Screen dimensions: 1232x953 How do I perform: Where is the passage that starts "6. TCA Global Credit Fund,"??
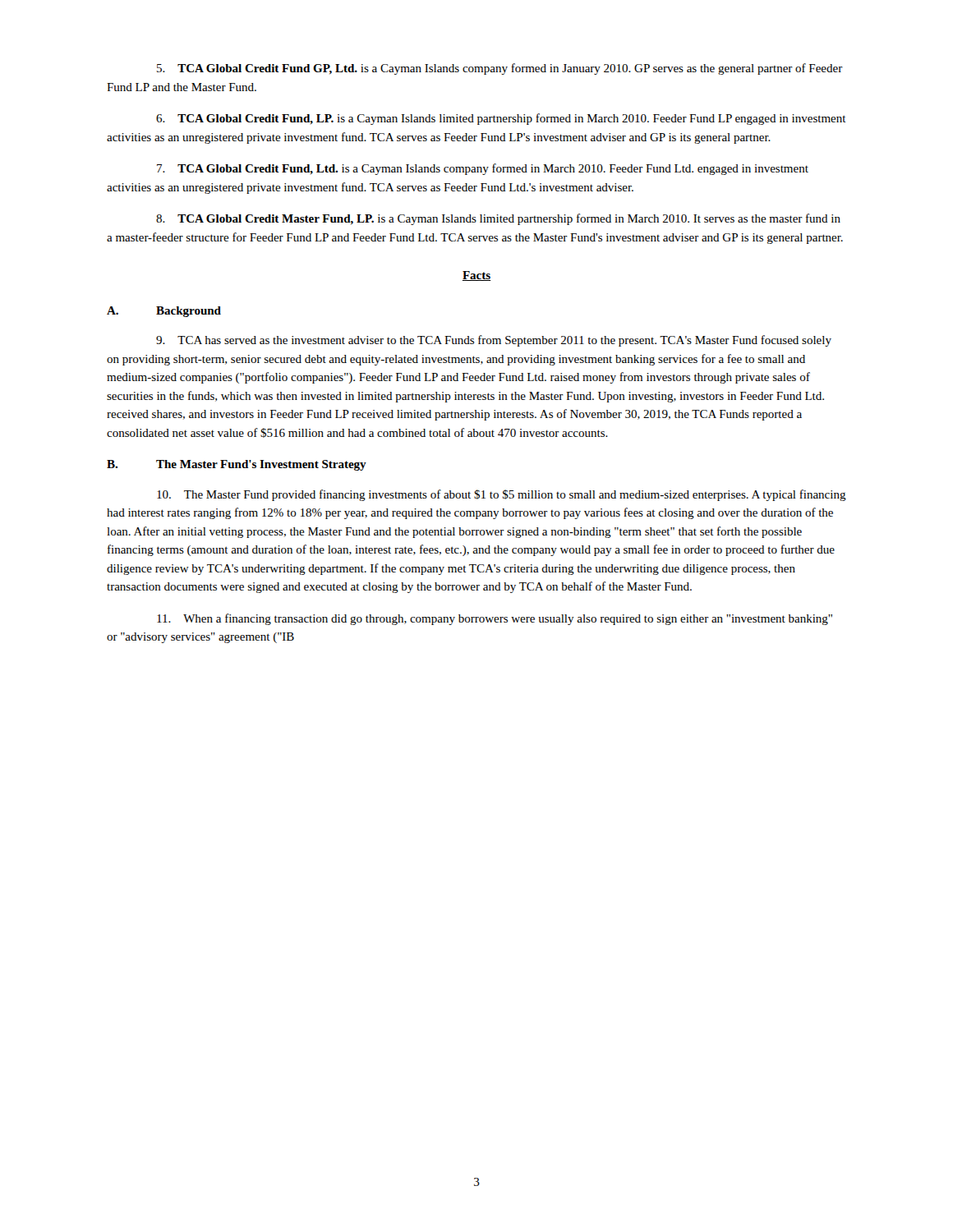tap(476, 128)
